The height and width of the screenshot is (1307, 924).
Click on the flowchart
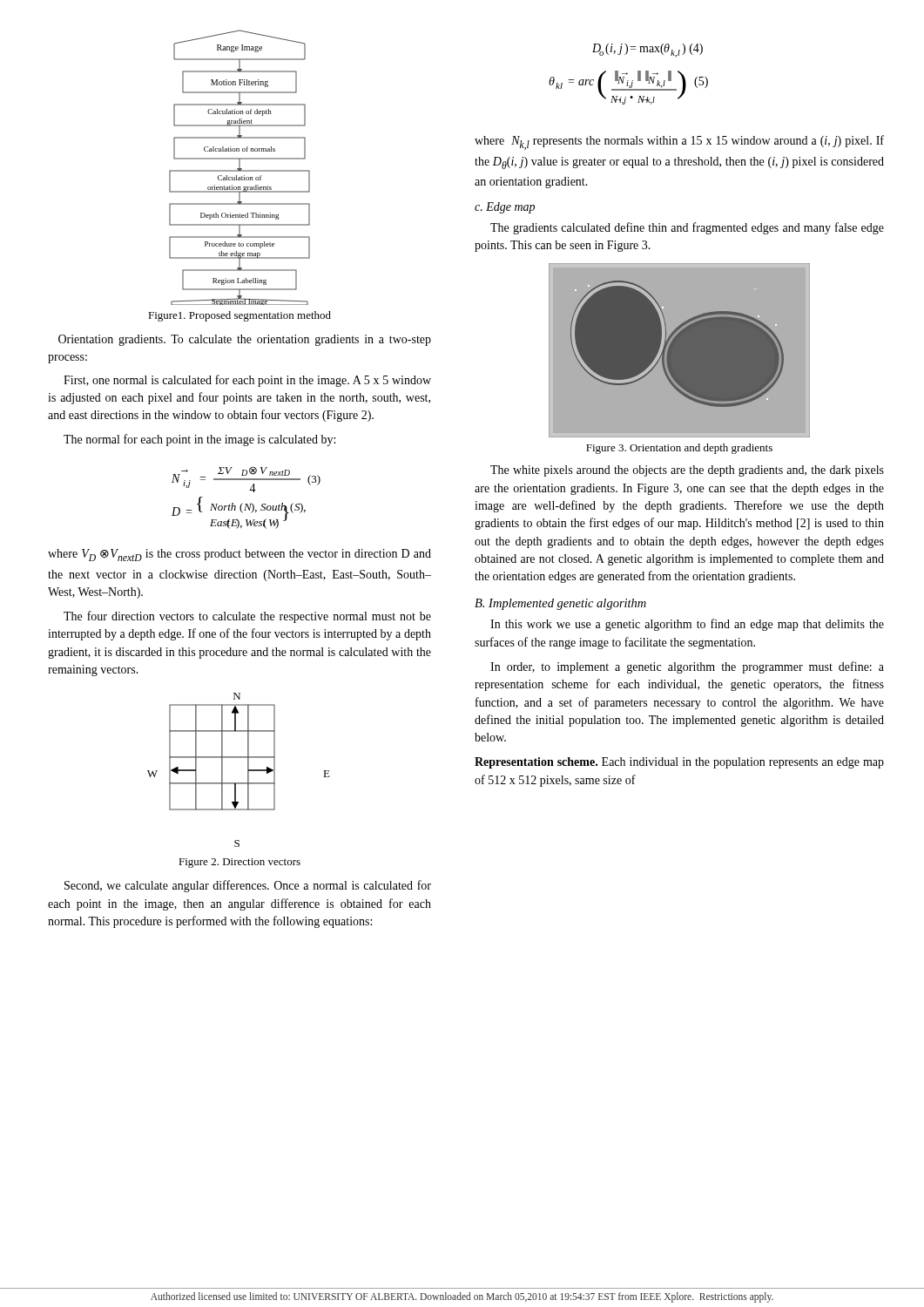(x=239, y=166)
